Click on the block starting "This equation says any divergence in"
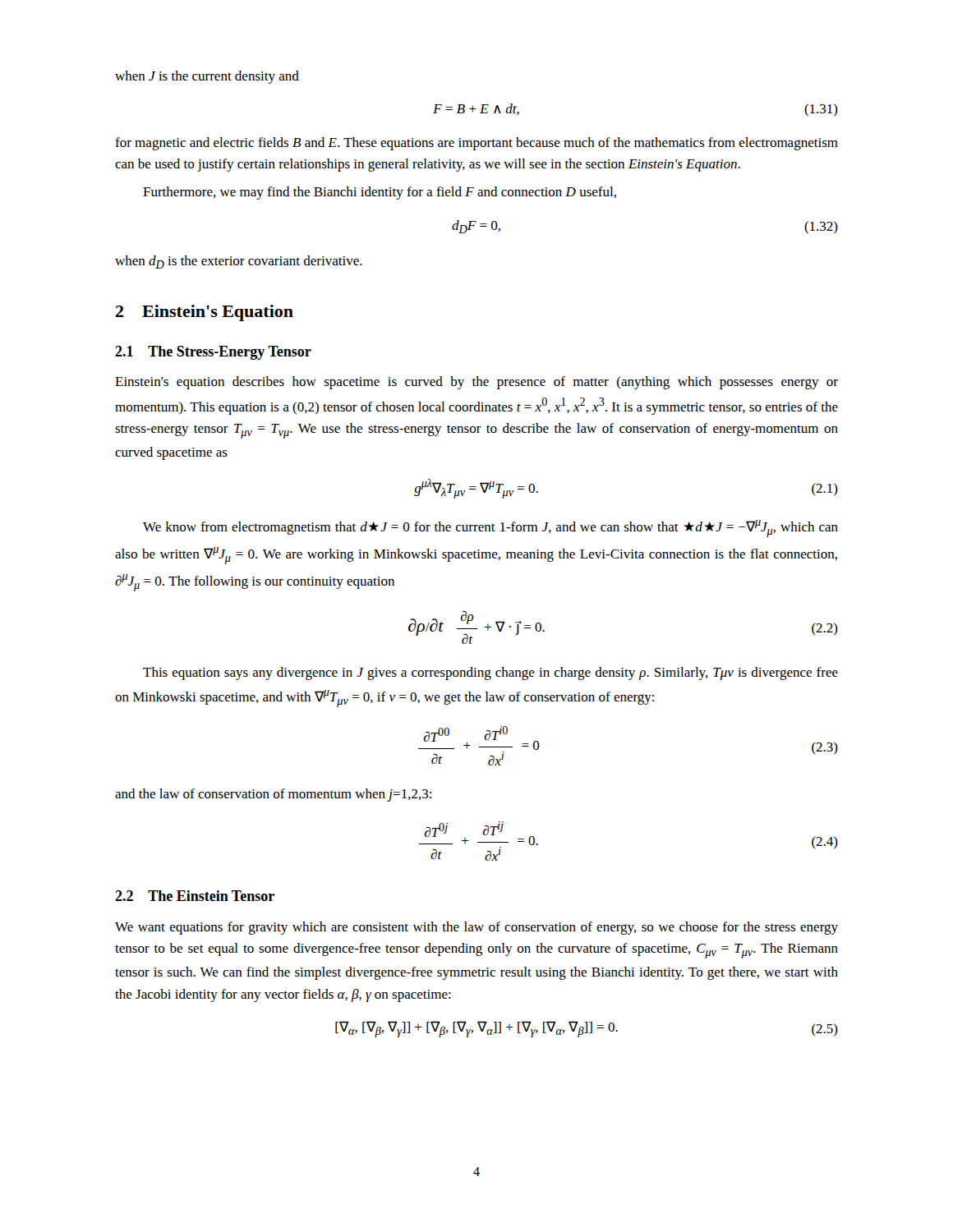 pos(476,686)
